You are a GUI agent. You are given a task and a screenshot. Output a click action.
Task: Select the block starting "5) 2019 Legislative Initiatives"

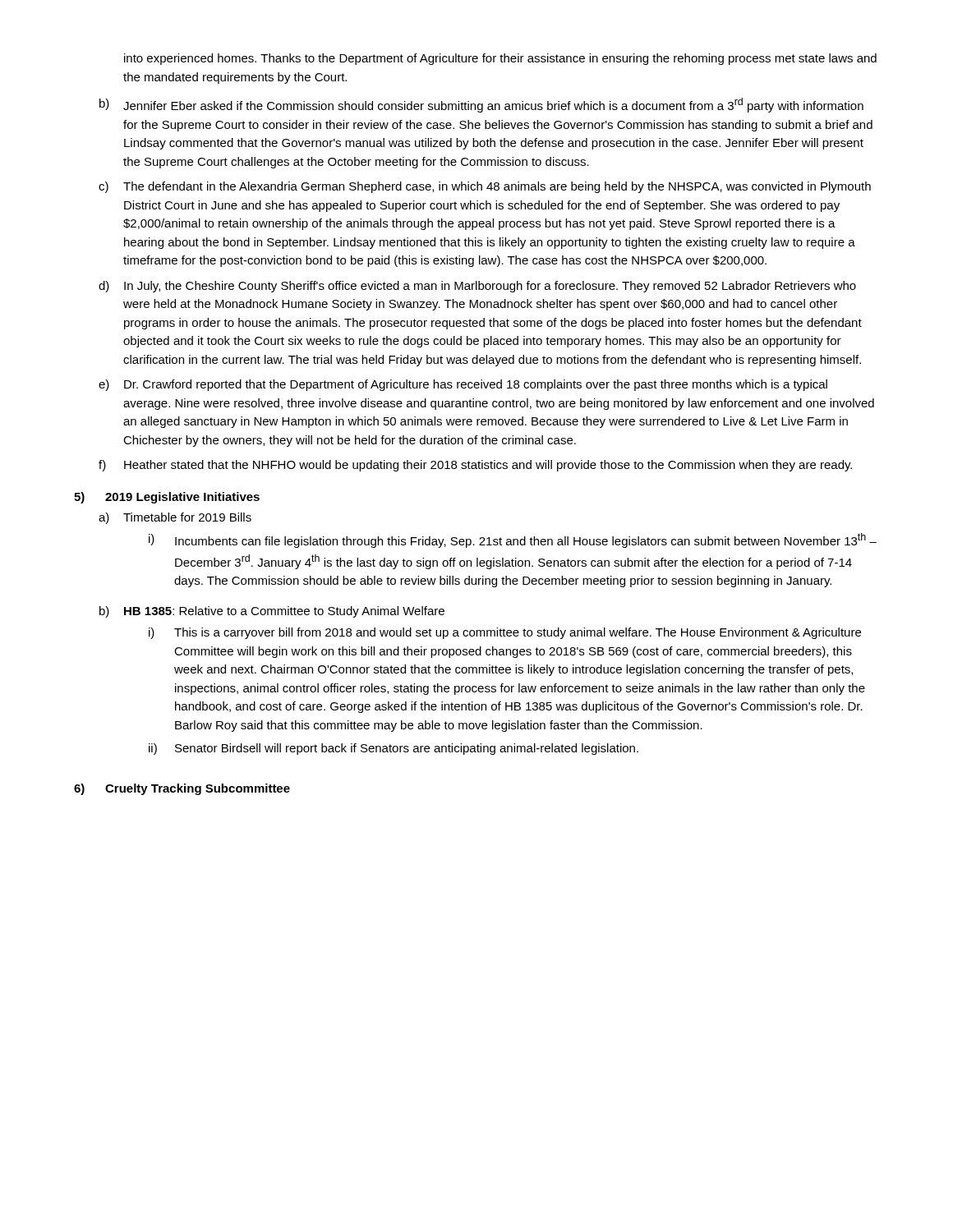(167, 496)
